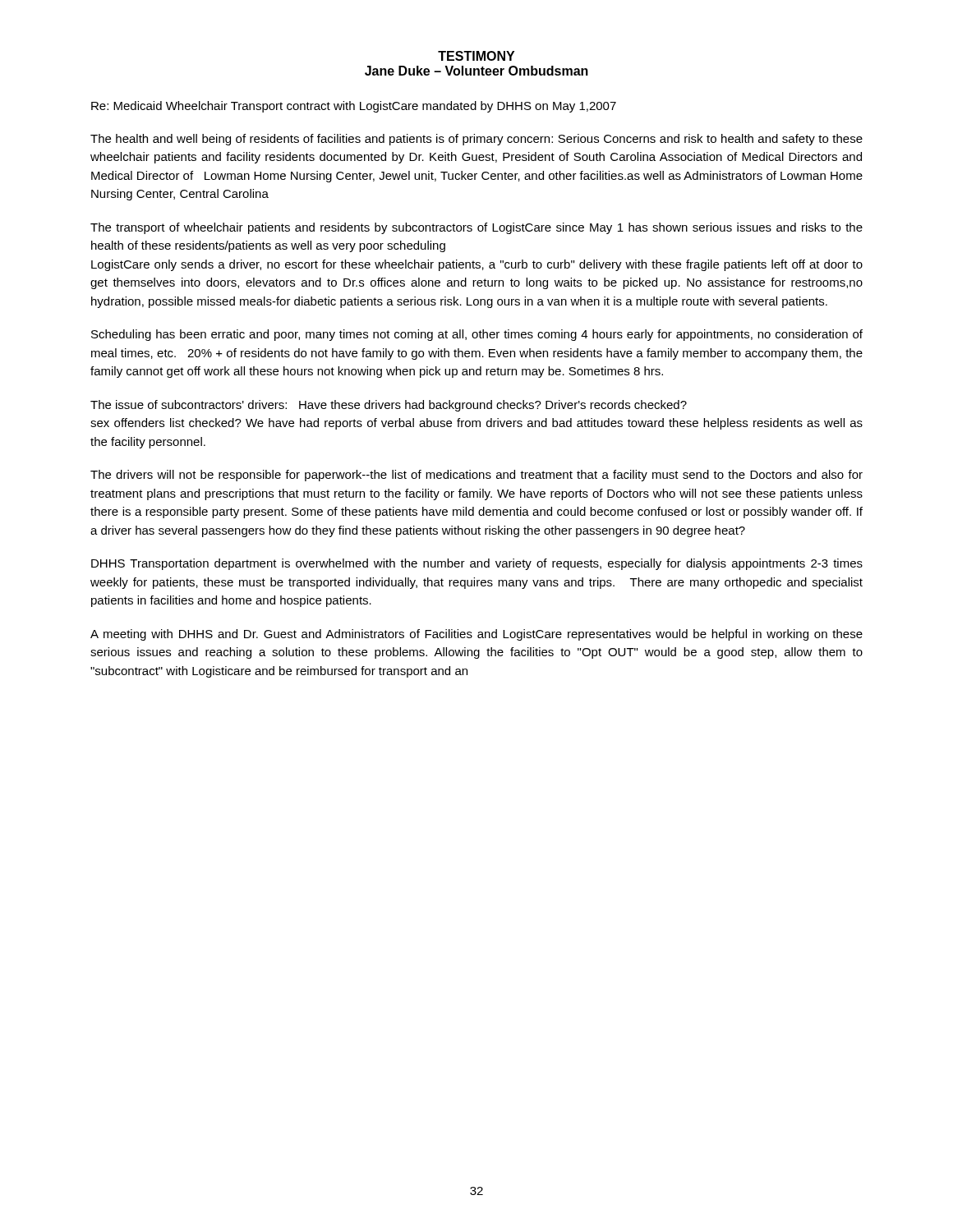Image resolution: width=953 pixels, height=1232 pixels.
Task: Where is the passage that starts "The drivers will not"?
Action: (476, 502)
